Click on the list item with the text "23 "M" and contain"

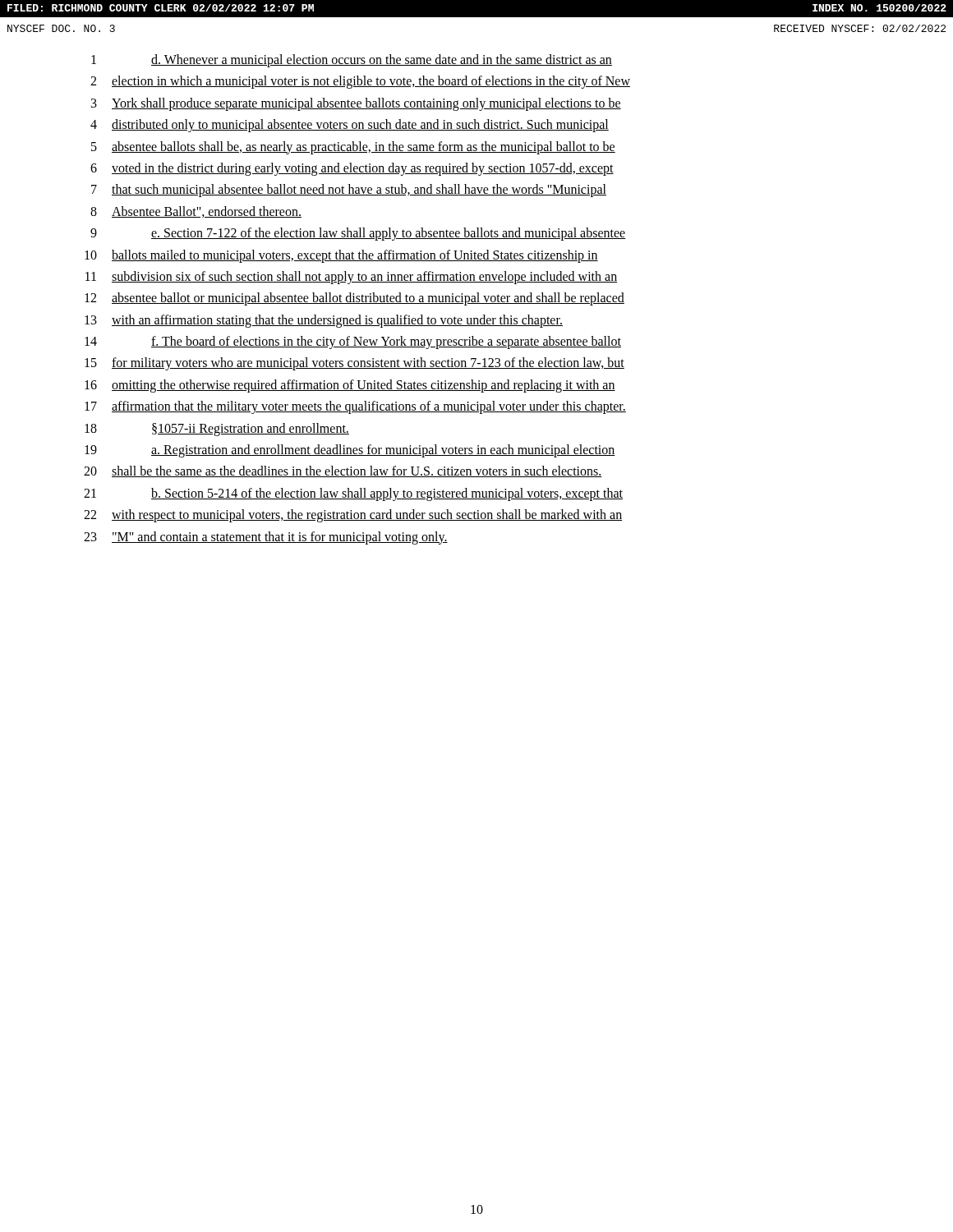tap(266, 538)
